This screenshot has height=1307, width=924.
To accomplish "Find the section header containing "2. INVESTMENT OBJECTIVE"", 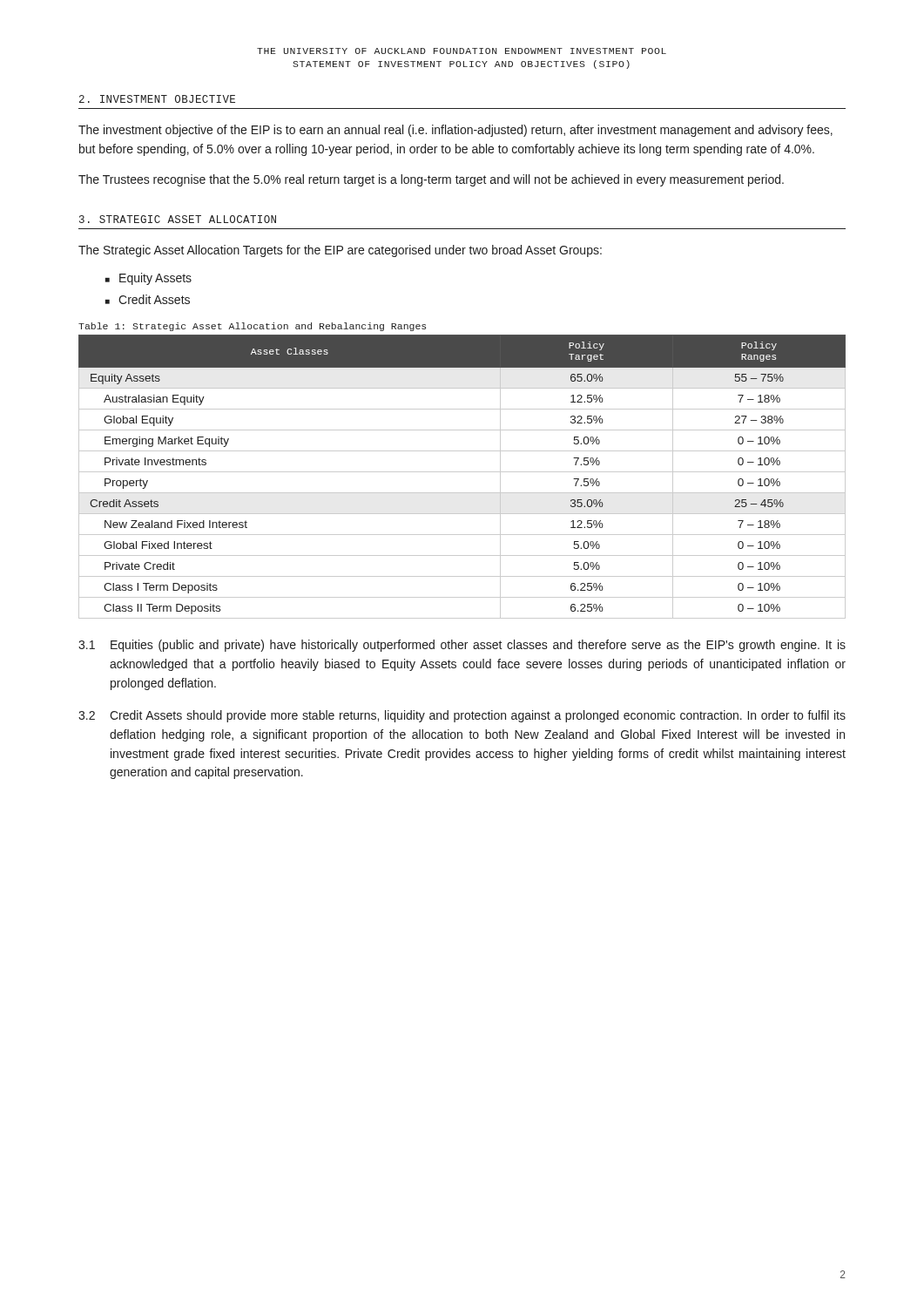I will pyautogui.click(x=157, y=100).
